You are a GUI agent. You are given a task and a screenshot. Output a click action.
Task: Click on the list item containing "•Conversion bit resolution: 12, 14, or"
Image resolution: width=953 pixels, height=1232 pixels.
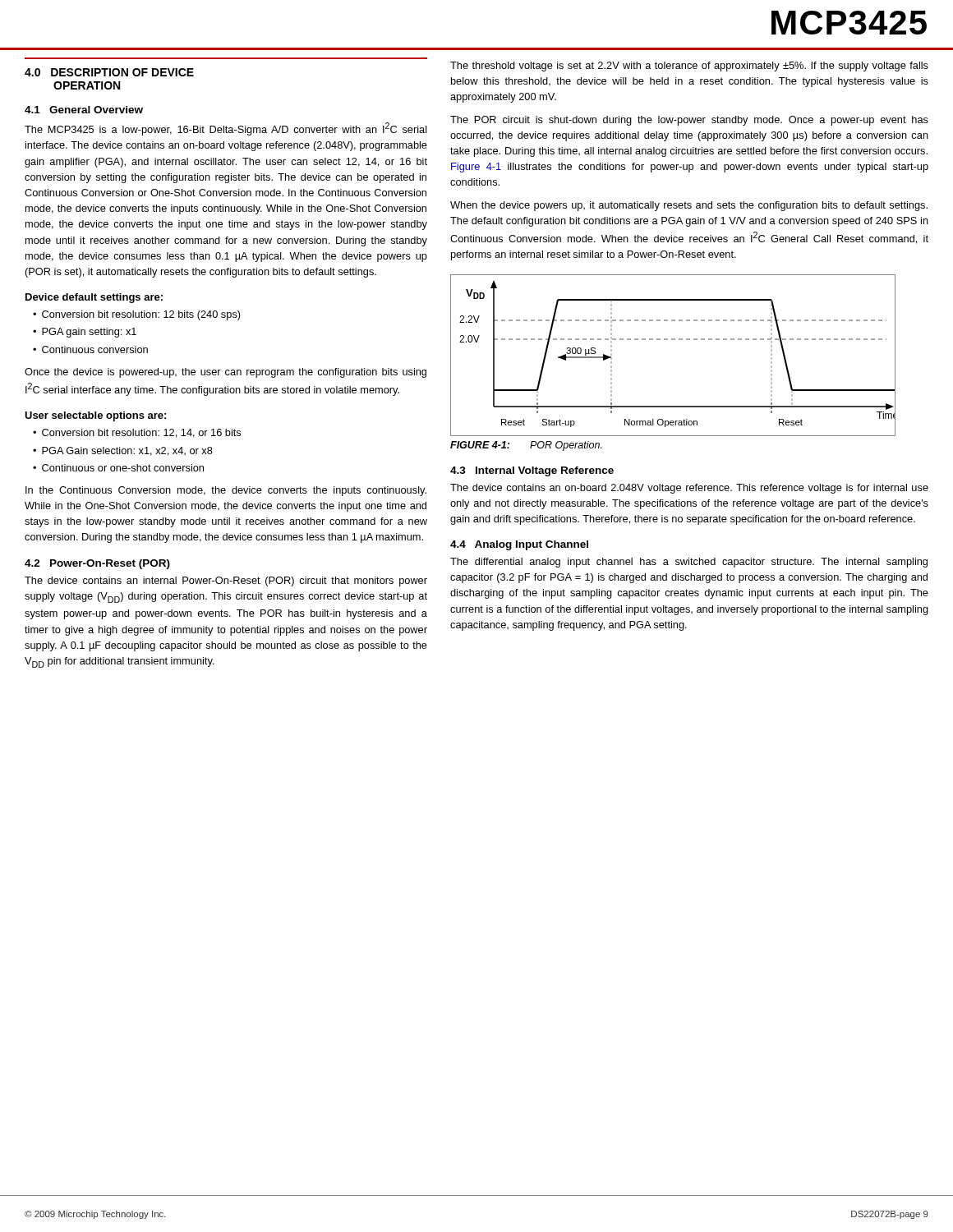click(137, 433)
